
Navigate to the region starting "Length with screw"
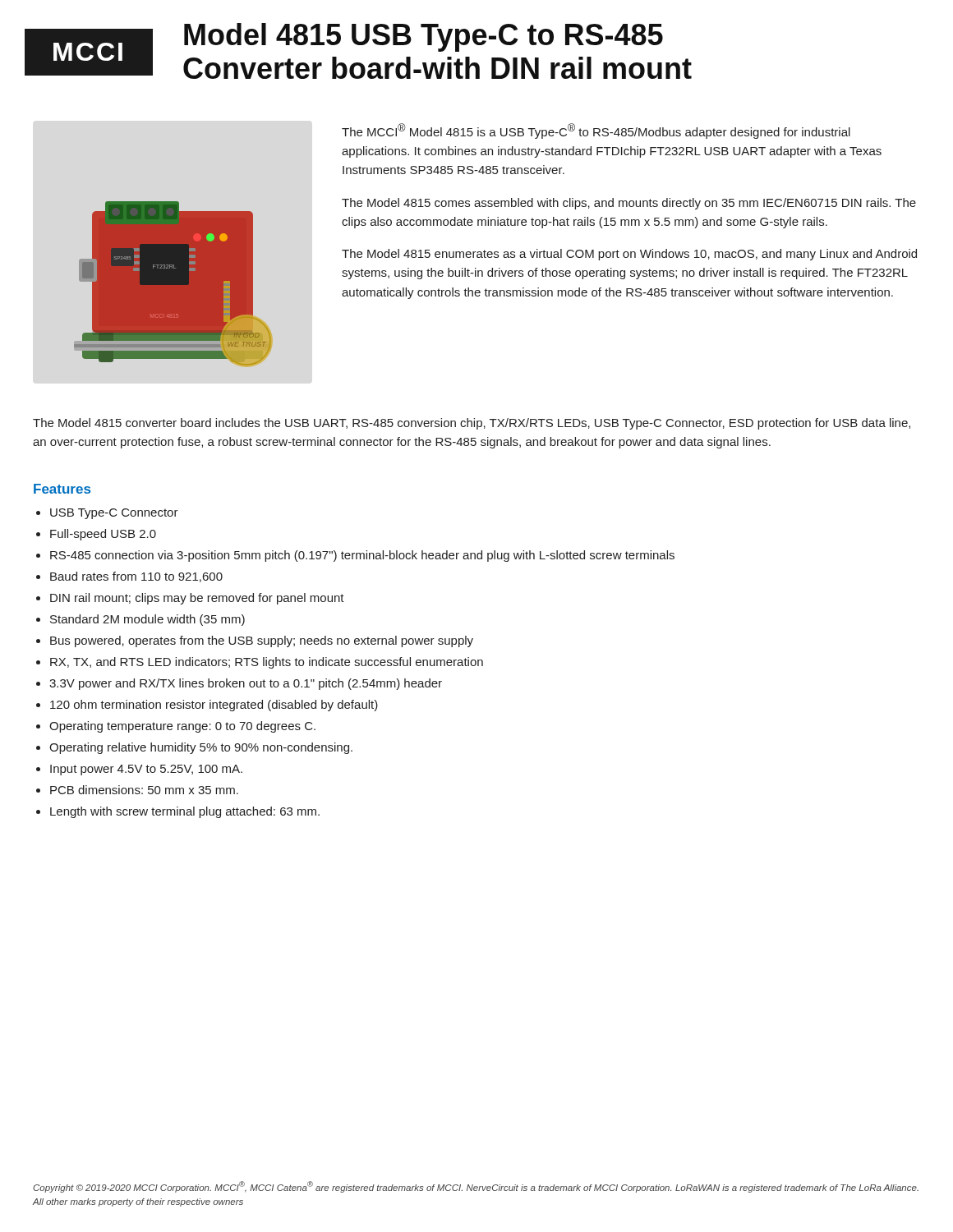click(185, 811)
